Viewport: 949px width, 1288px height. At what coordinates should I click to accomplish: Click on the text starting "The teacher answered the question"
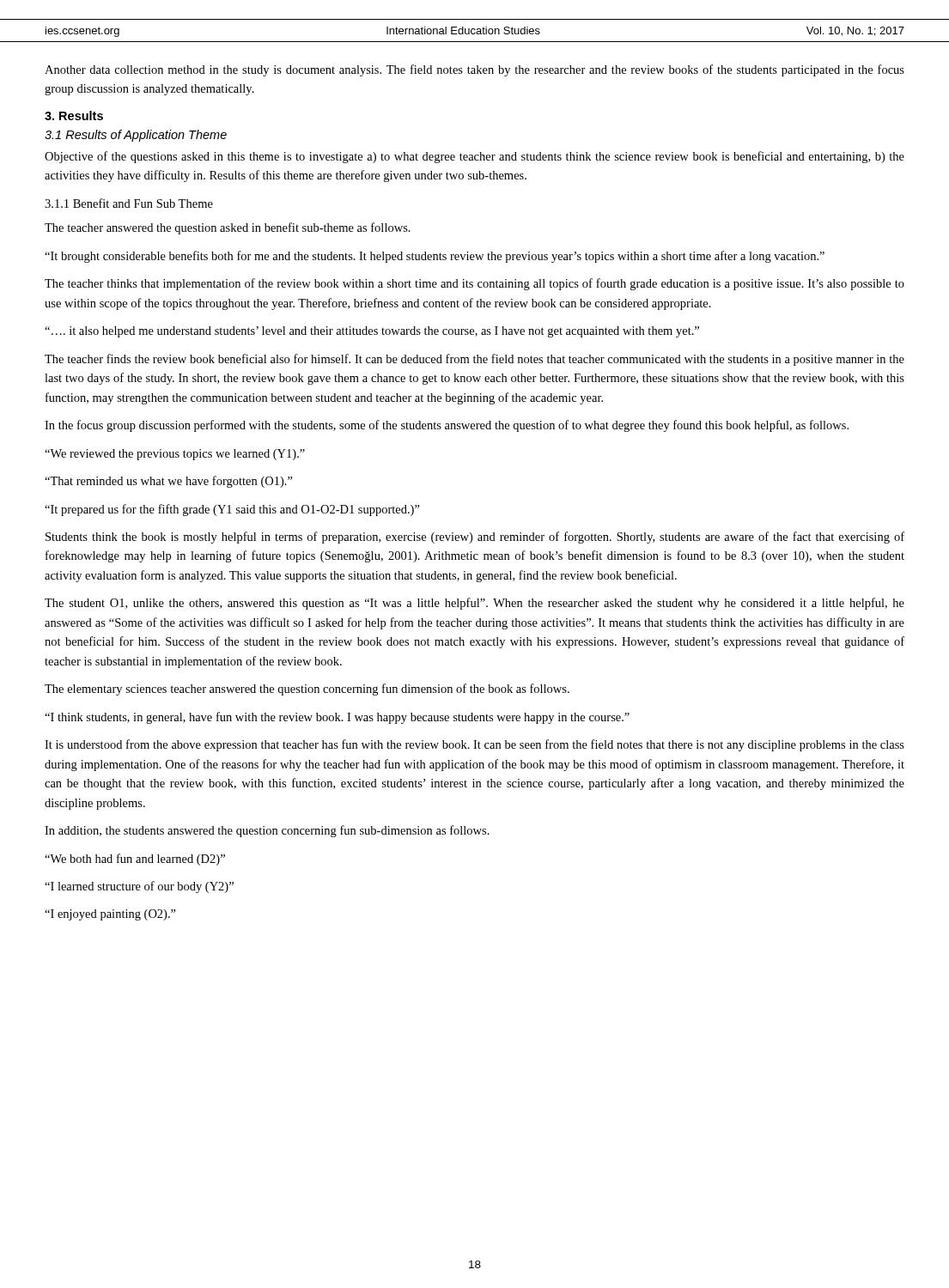click(228, 228)
